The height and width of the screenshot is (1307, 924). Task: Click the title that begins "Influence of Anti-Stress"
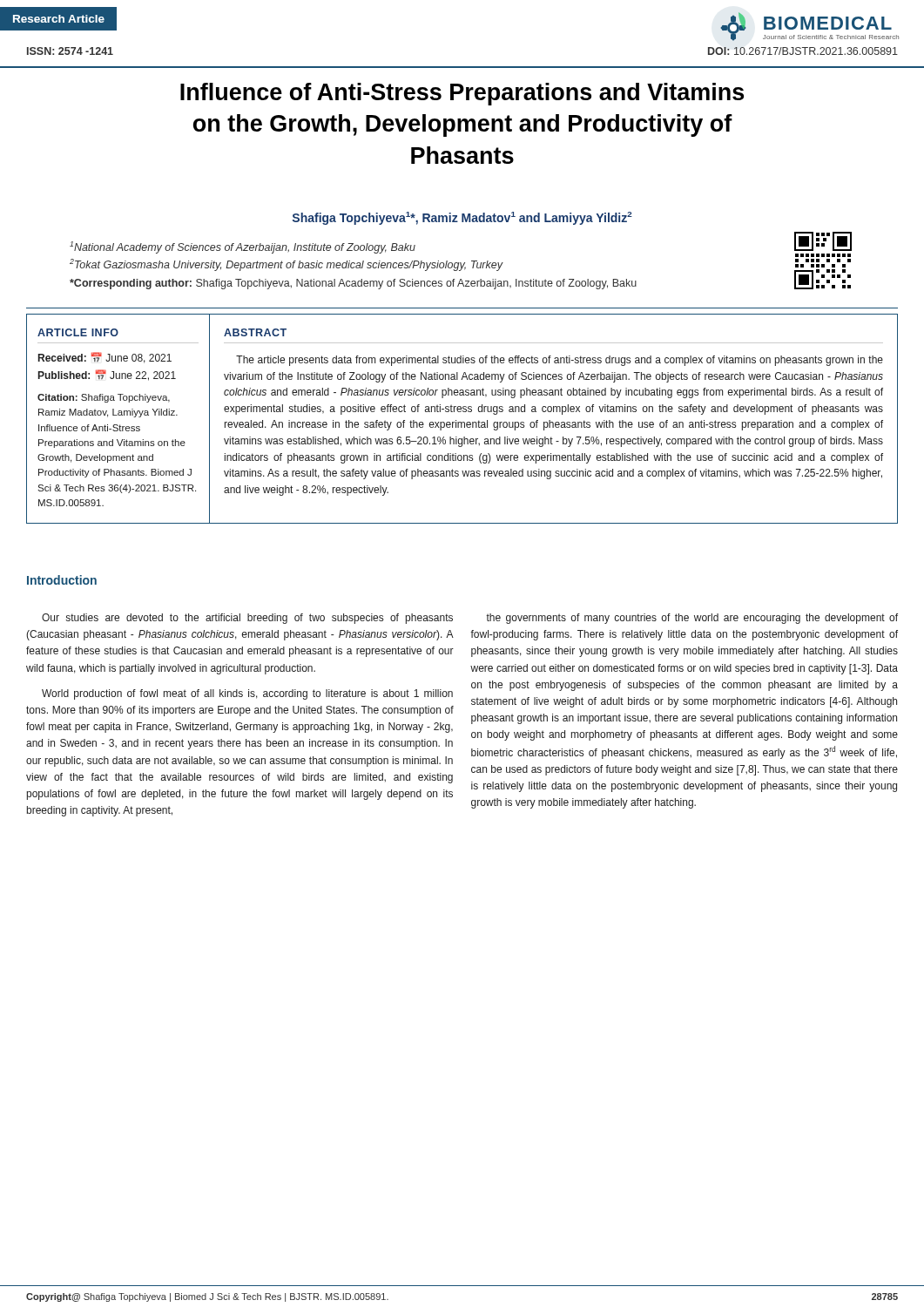coord(462,124)
